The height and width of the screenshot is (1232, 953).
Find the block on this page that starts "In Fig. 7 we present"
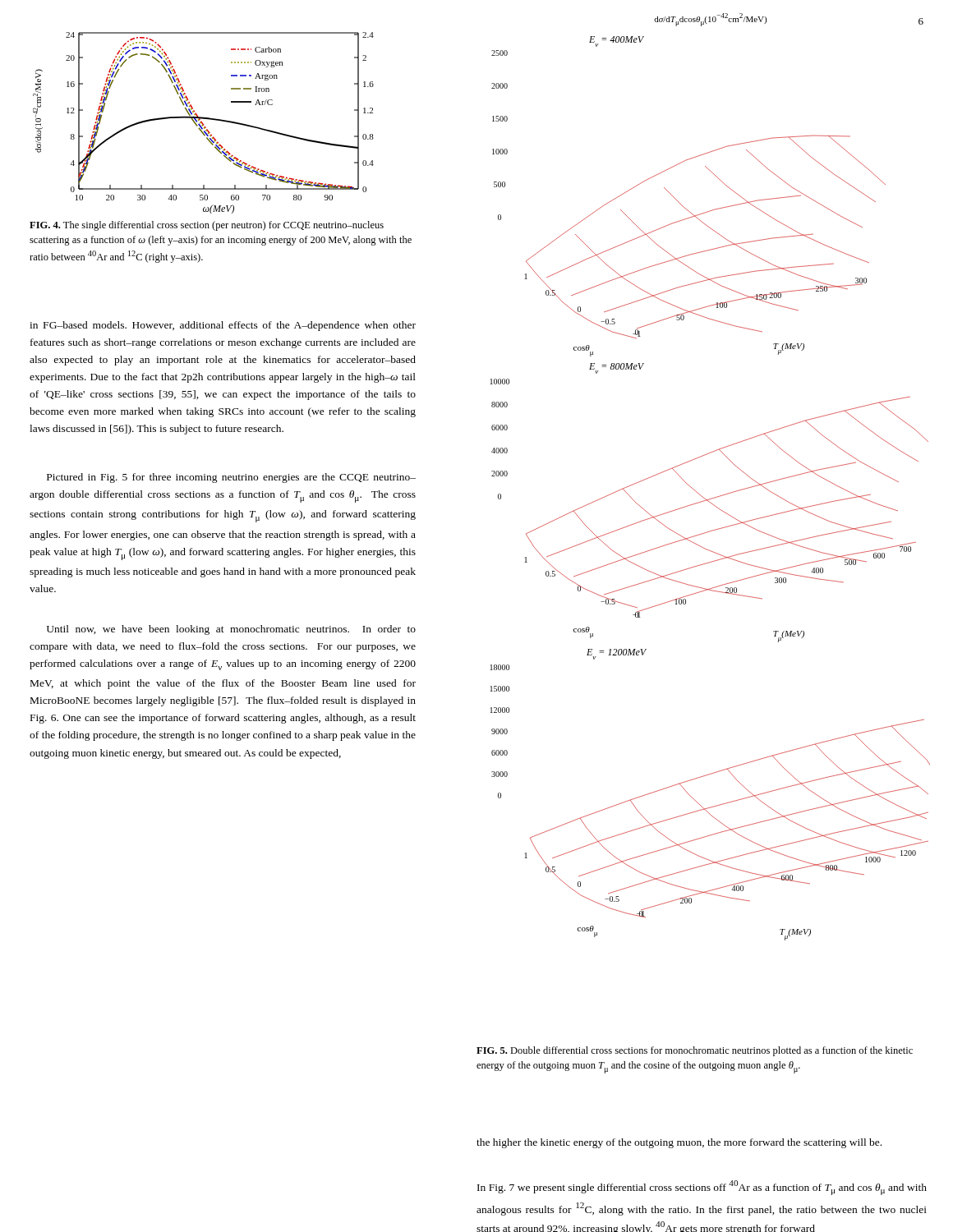coord(702,1205)
